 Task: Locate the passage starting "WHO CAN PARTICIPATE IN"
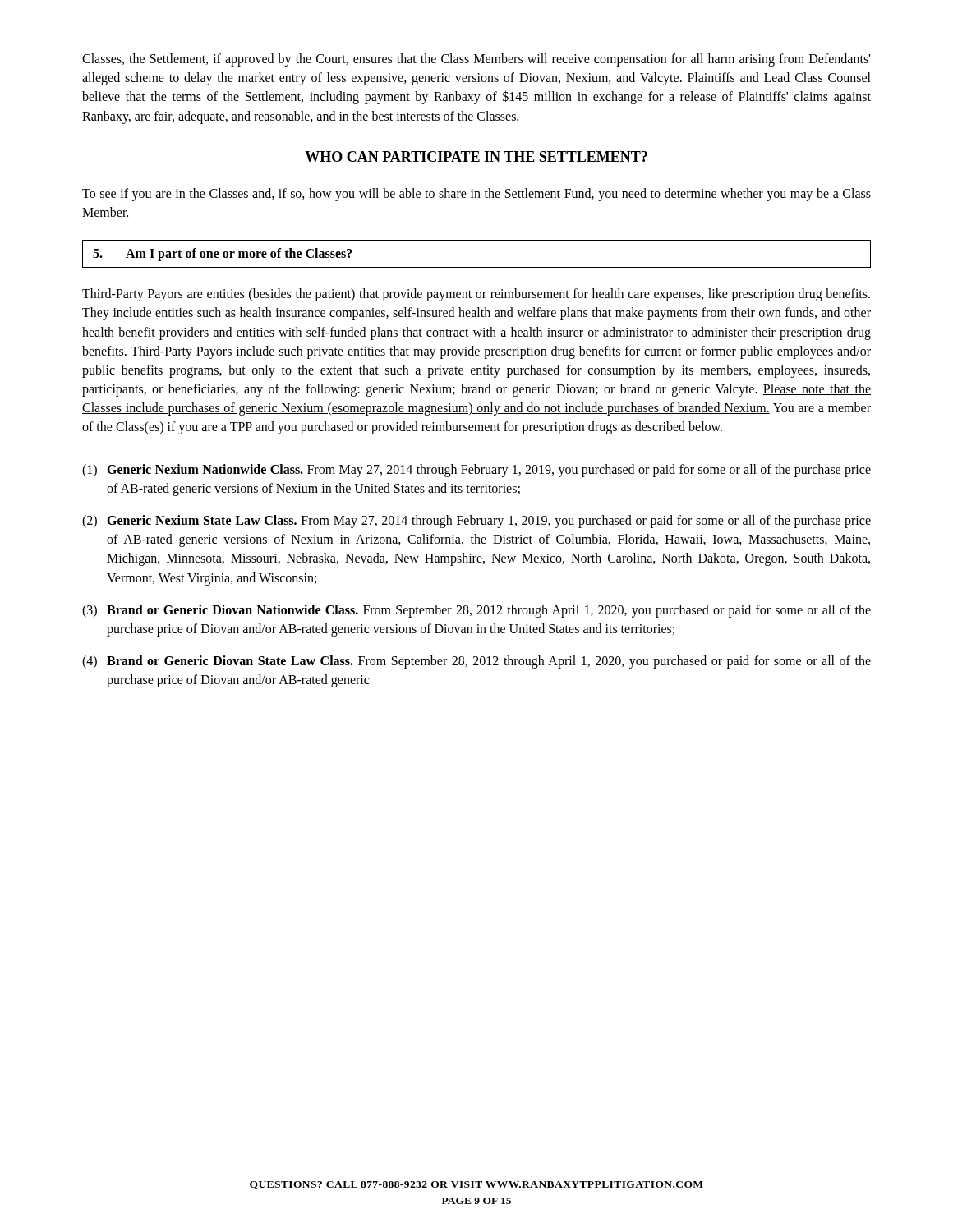pos(476,157)
